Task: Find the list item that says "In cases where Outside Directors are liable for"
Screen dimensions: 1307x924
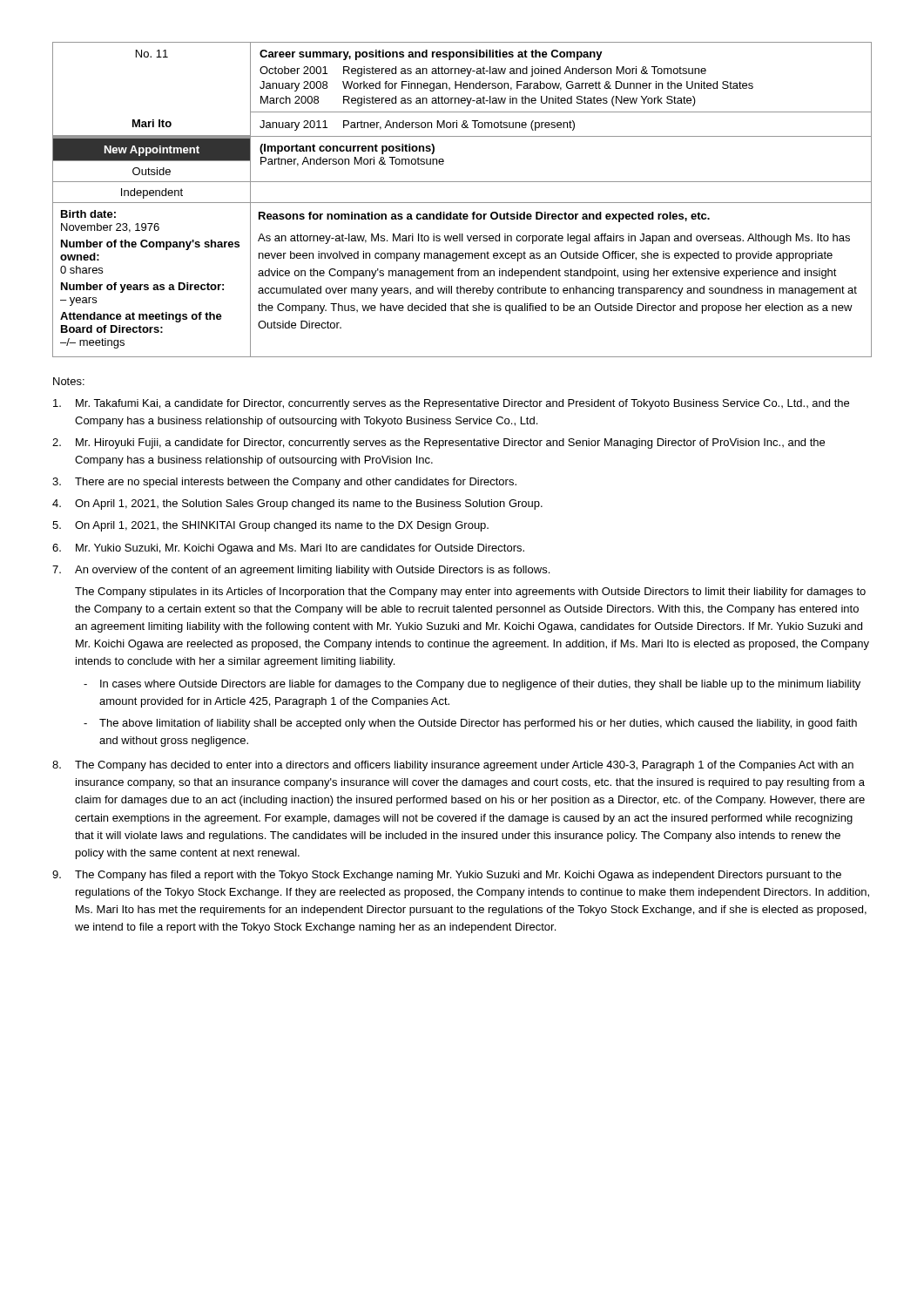Action: [x=478, y=693]
